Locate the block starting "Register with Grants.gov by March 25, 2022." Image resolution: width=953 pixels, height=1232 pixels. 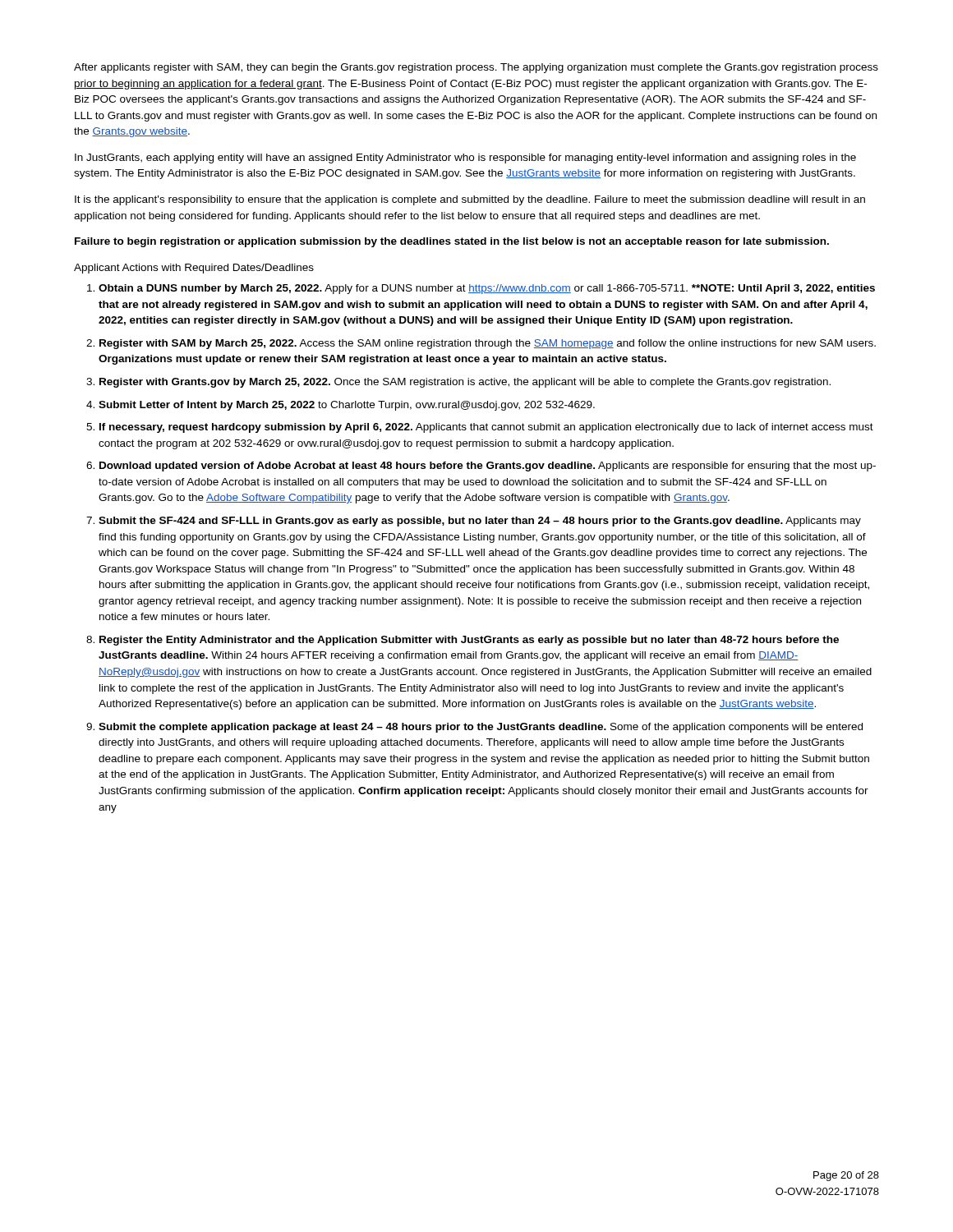coord(489,382)
